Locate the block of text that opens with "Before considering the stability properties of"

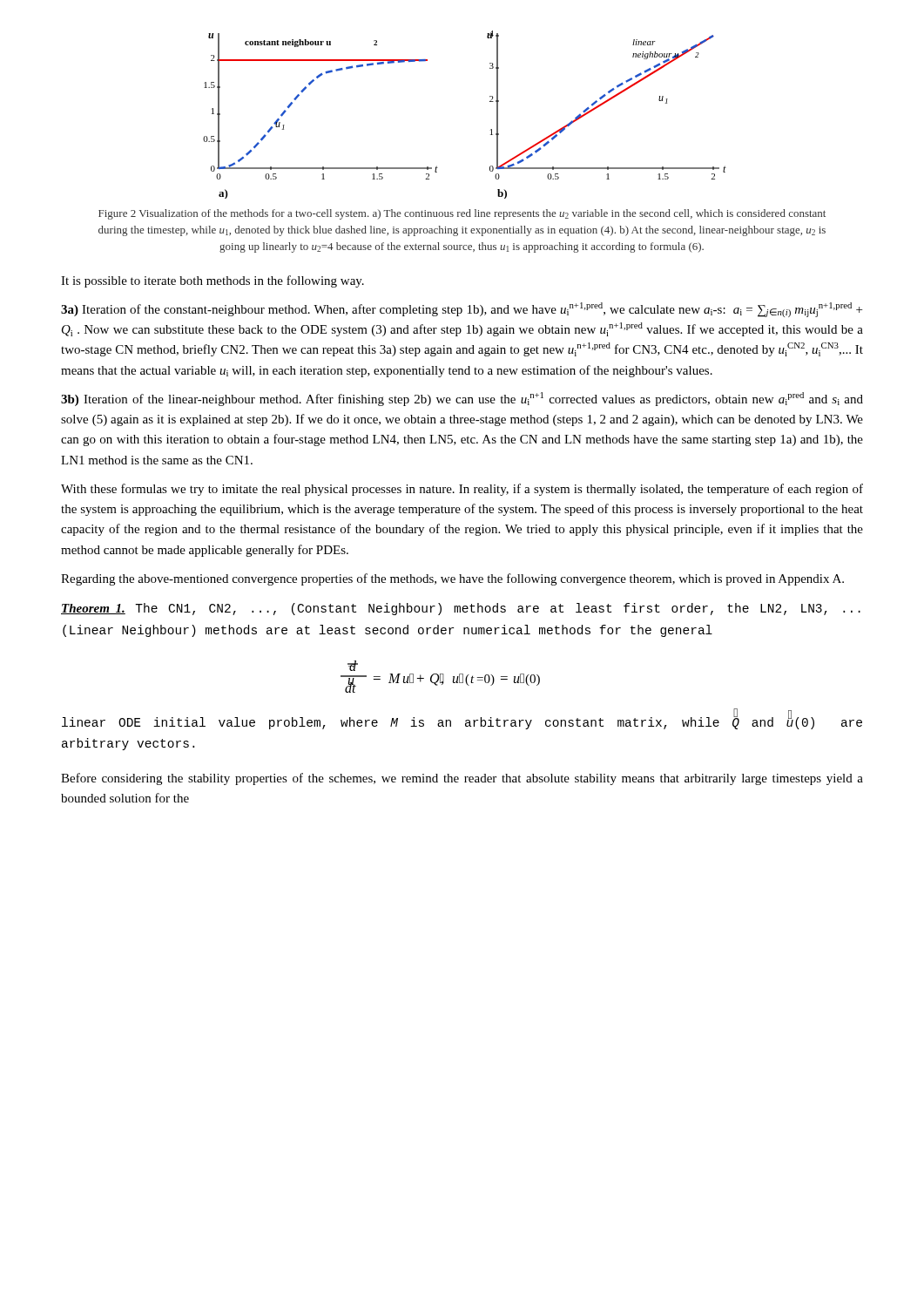click(462, 788)
